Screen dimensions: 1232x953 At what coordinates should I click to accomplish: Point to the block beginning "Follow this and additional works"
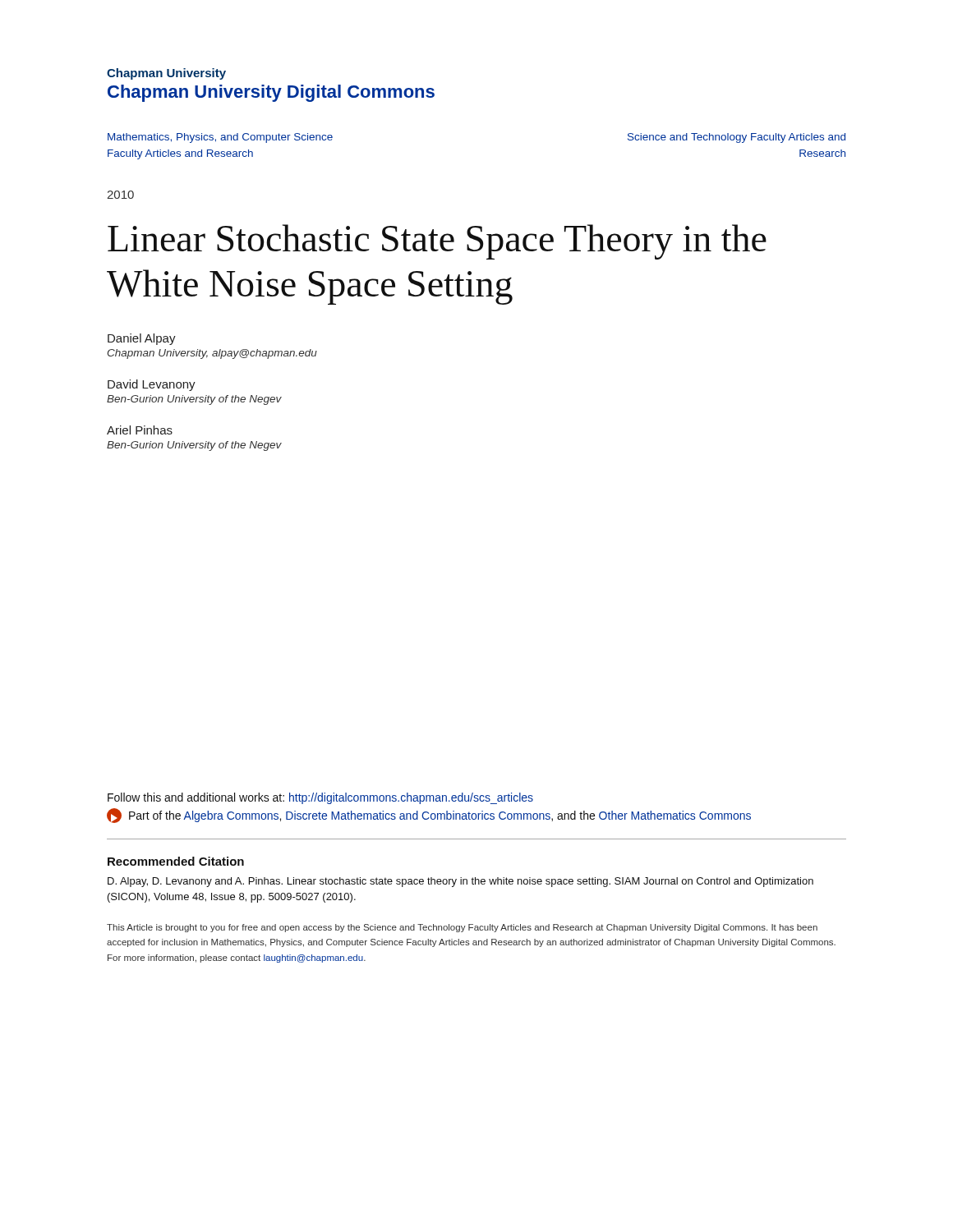pyautogui.click(x=320, y=797)
